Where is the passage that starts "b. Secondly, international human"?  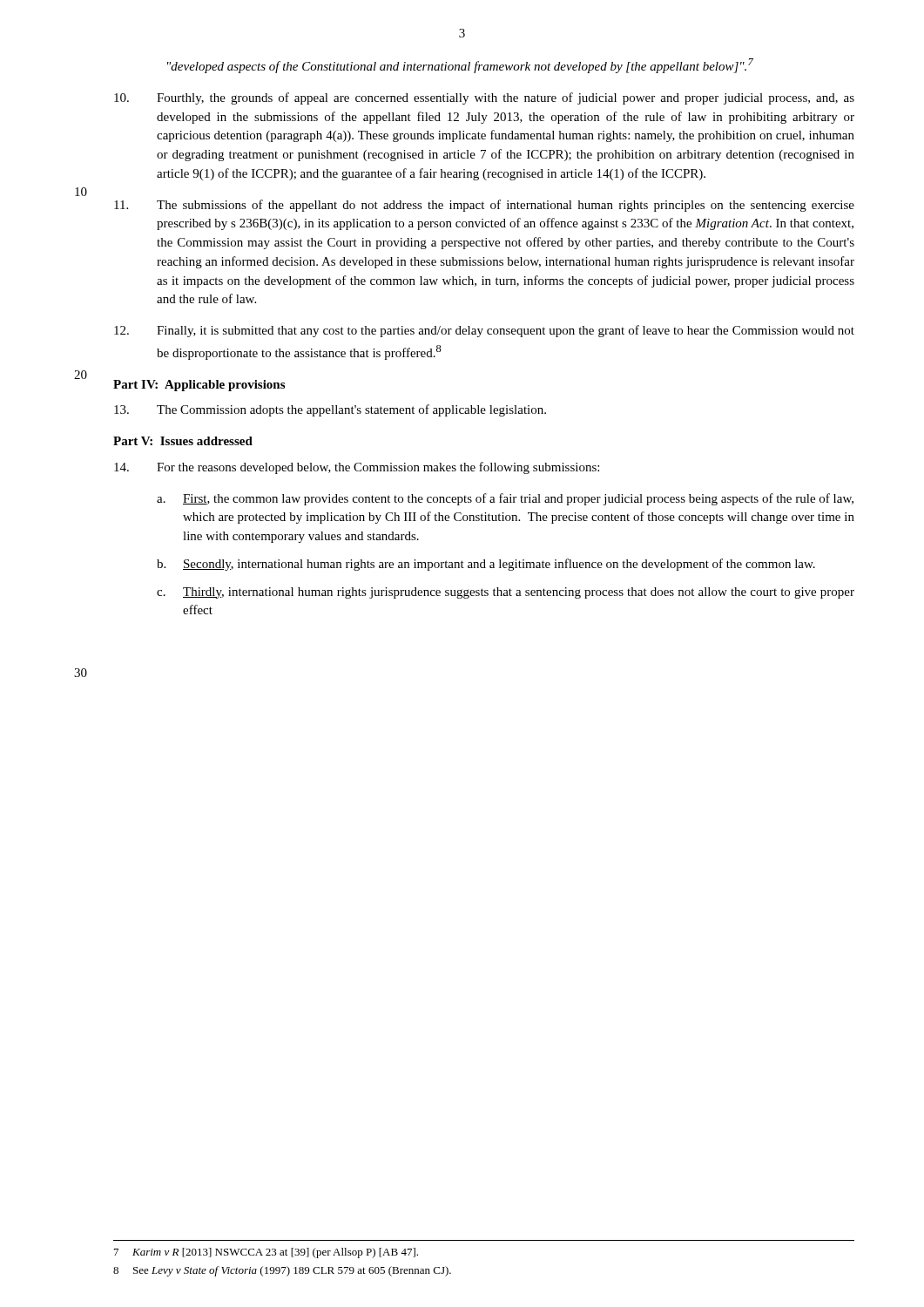click(x=506, y=564)
